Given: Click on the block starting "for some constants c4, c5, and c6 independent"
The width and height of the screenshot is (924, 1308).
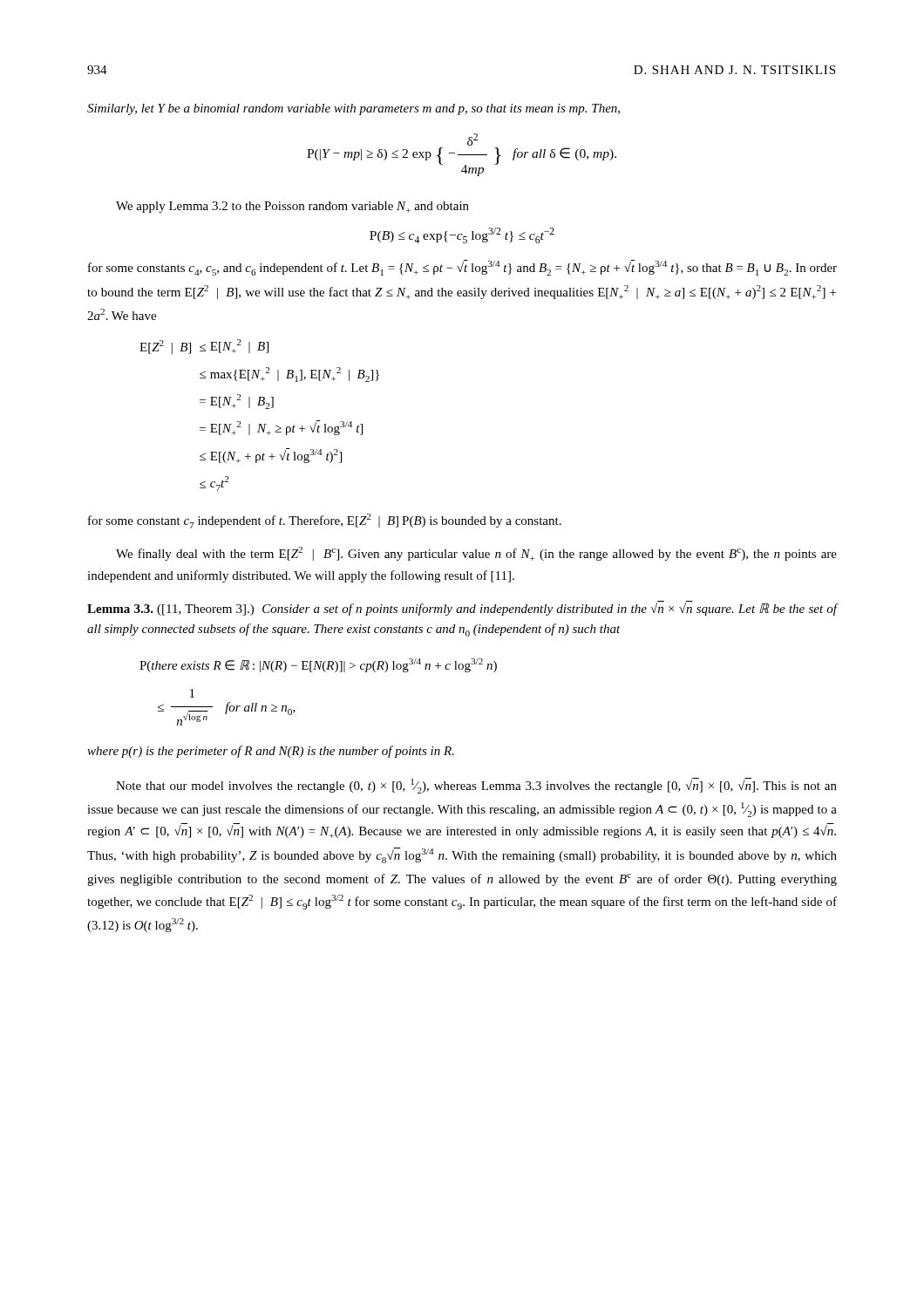Looking at the screenshot, I should click(462, 291).
